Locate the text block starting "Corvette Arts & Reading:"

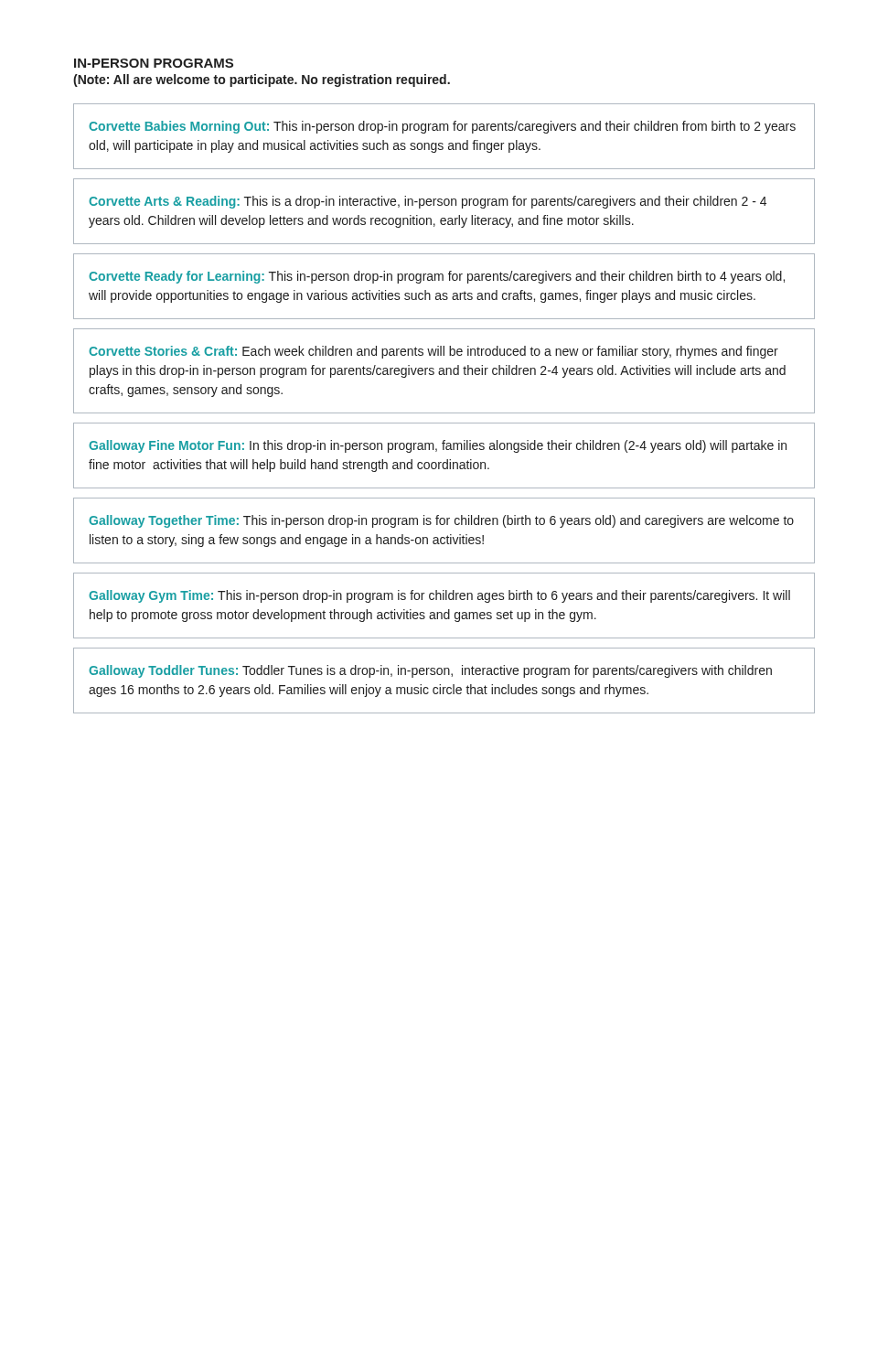coord(428,211)
